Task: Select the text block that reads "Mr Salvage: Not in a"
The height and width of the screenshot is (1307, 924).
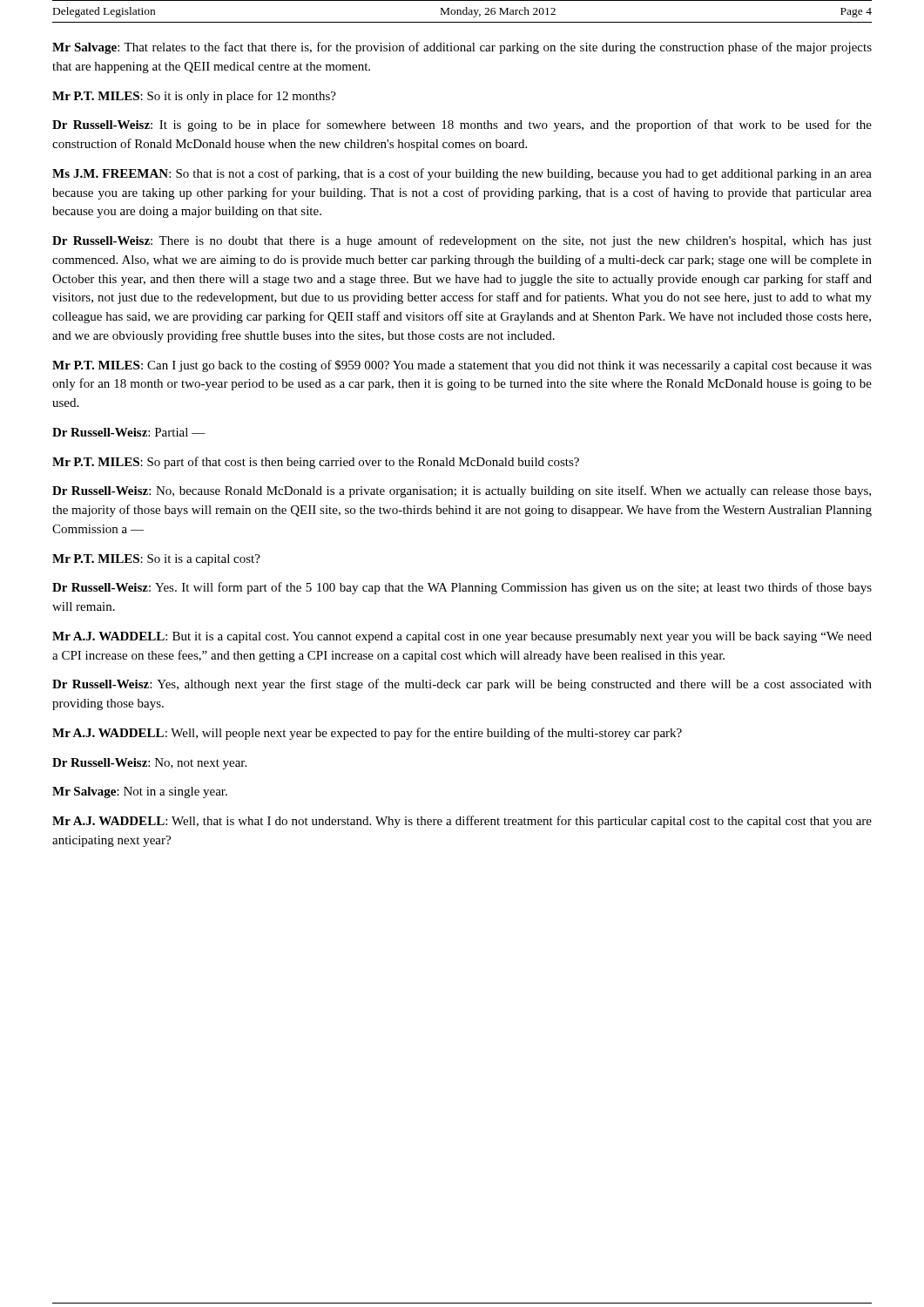Action: [x=140, y=791]
